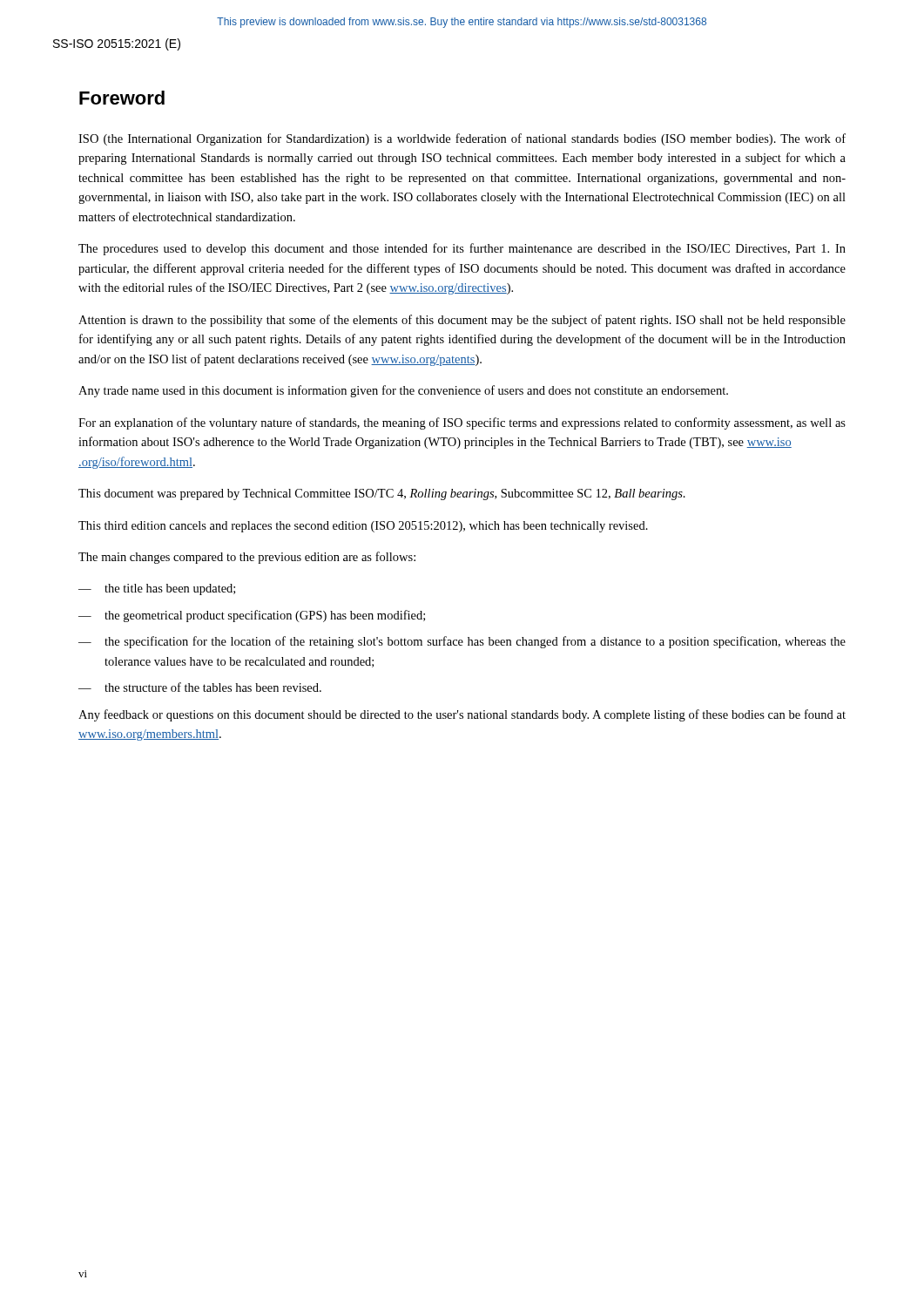Viewport: 924px width, 1307px height.
Task: Locate the block of text that opens with "The main changes compared to"
Action: (247, 557)
